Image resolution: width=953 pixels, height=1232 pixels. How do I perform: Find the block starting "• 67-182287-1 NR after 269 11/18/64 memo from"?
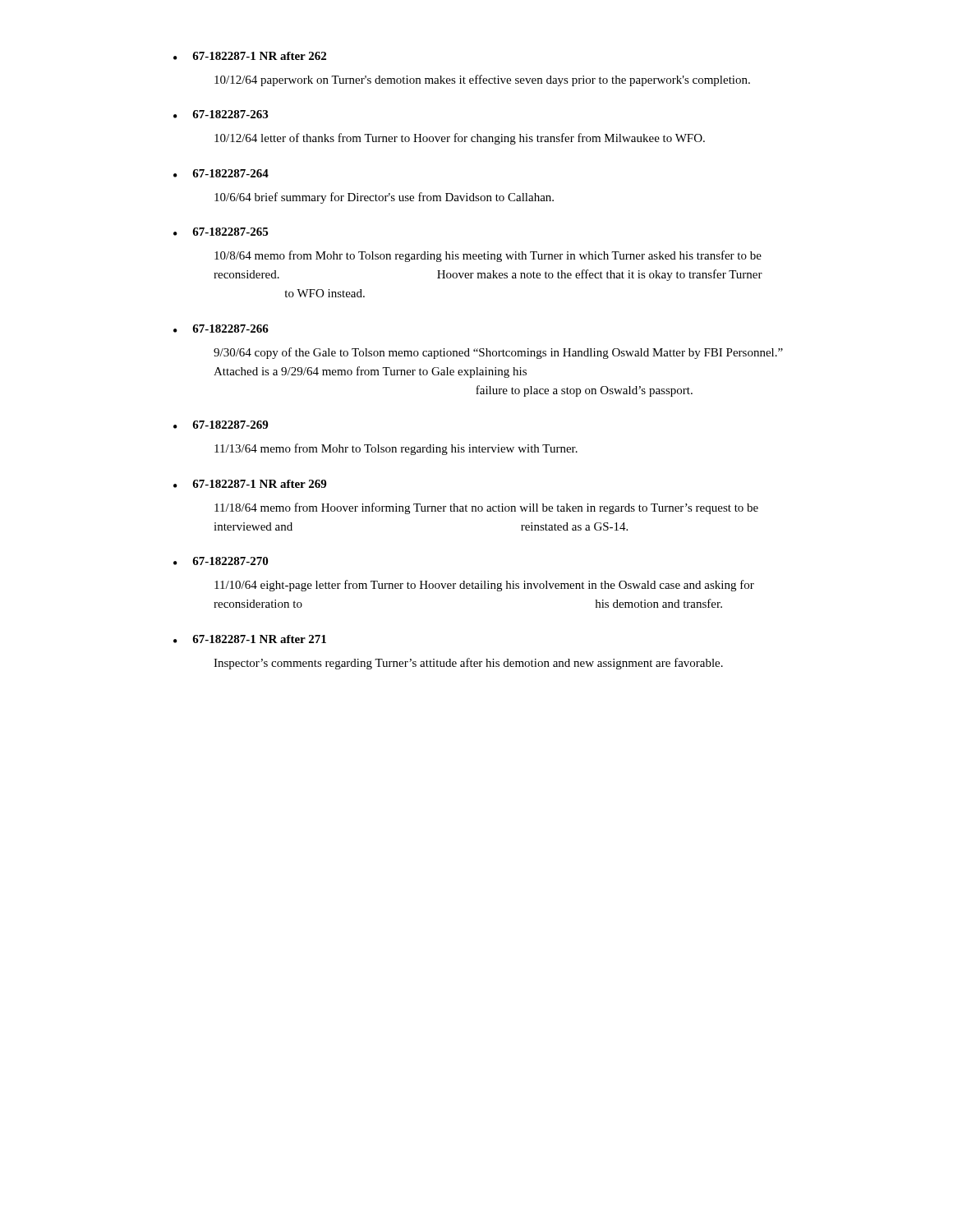(x=460, y=507)
